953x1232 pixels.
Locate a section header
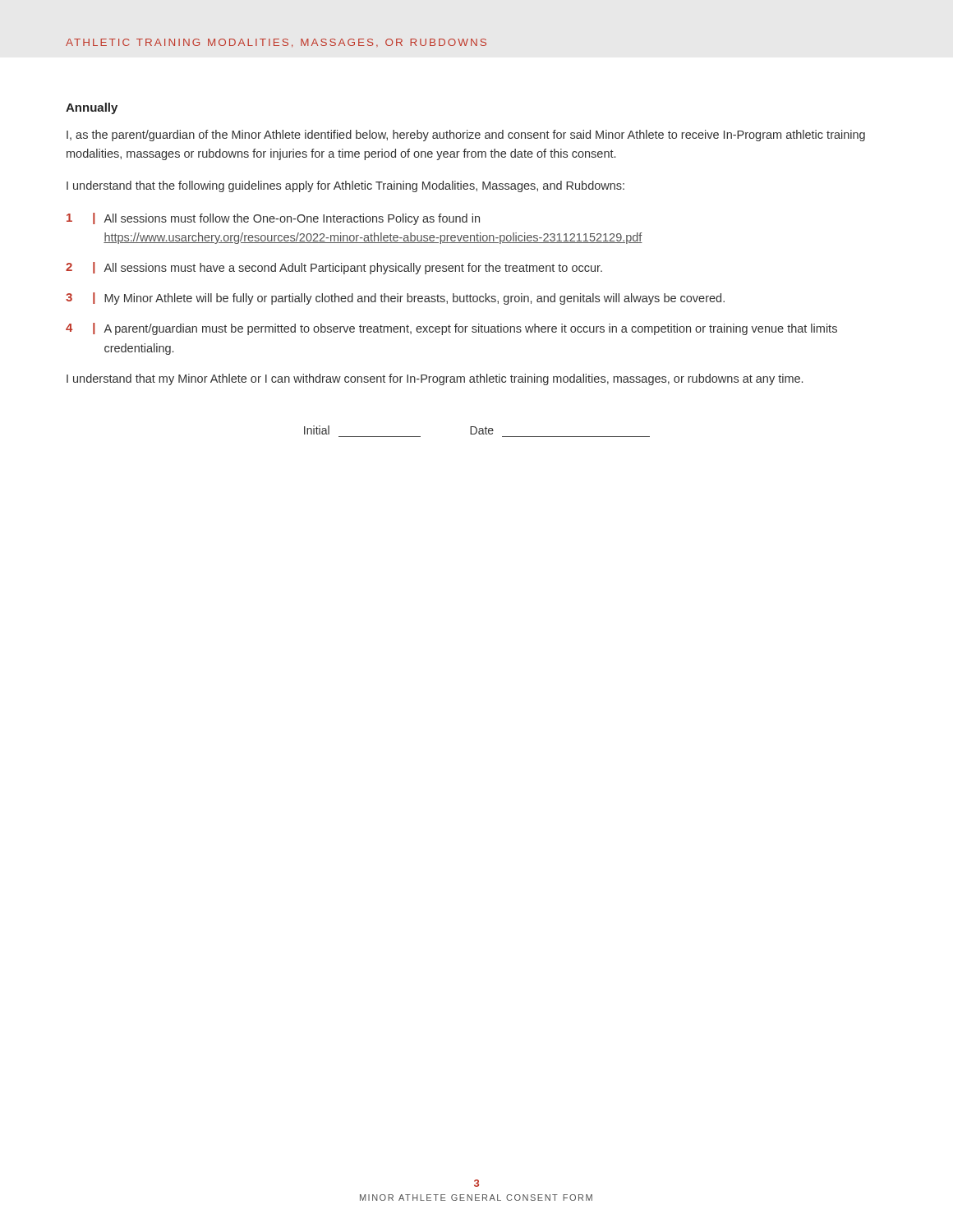point(92,107)
